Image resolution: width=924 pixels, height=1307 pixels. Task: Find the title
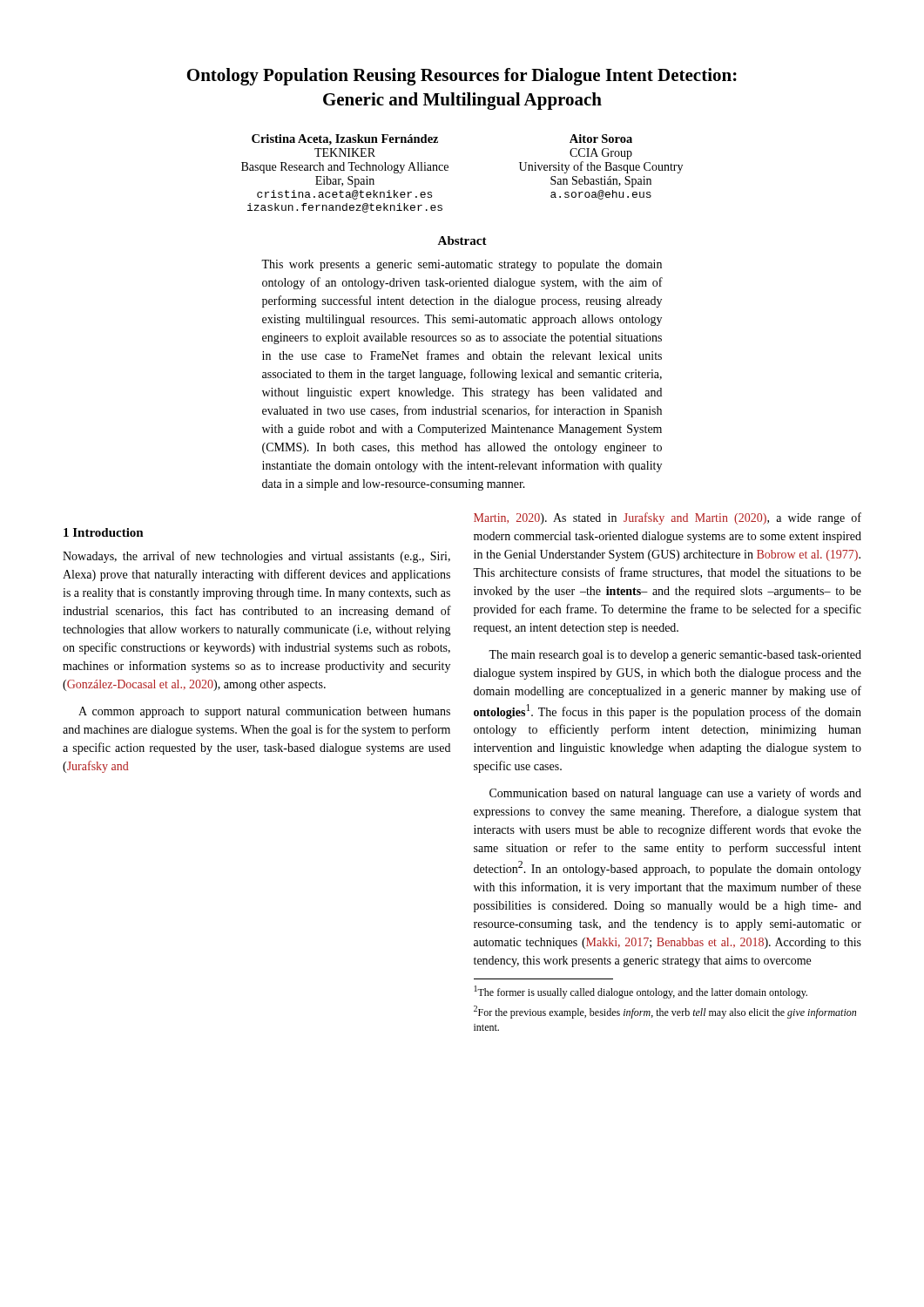tap(462, 87)
